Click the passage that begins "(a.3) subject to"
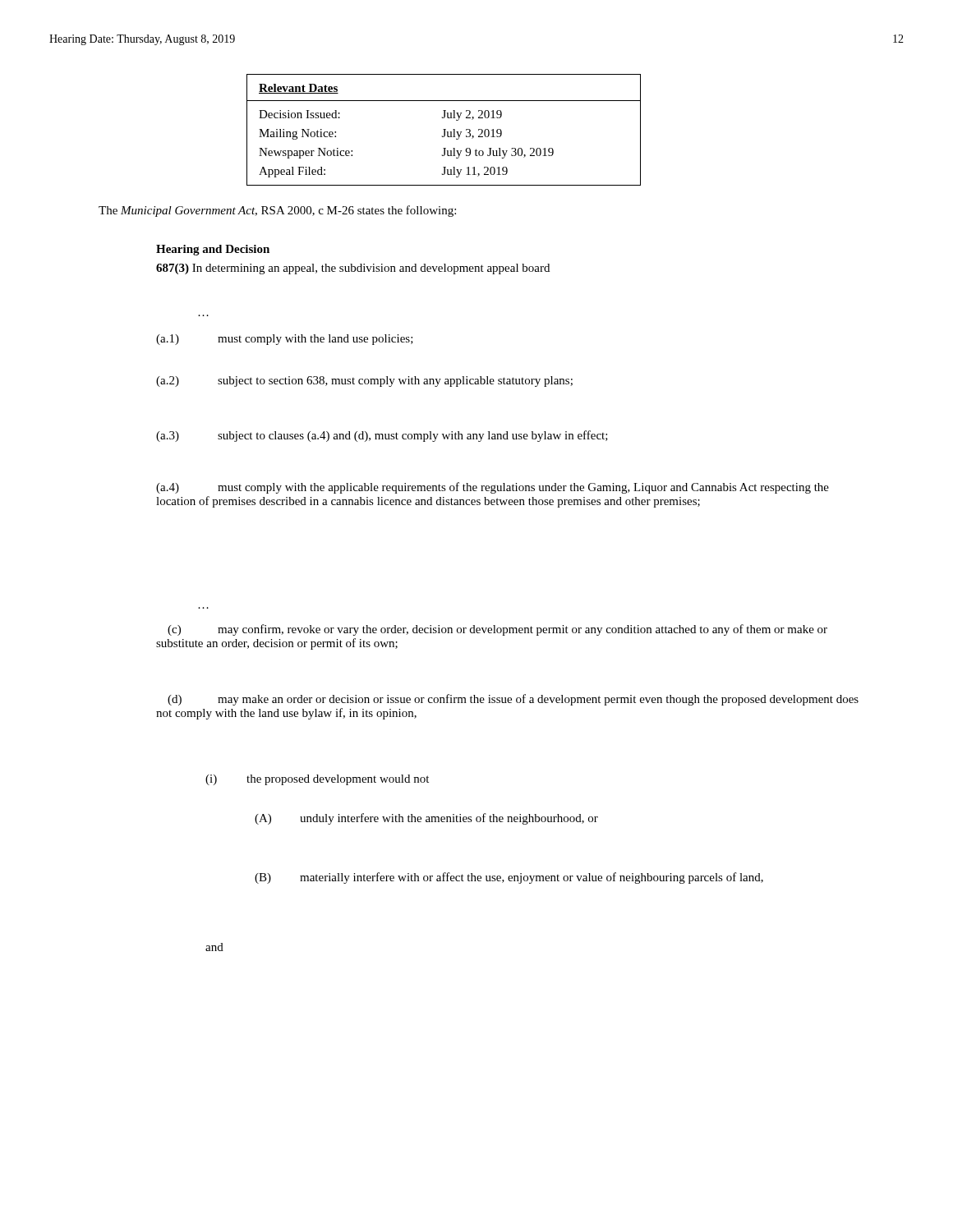The width and height of the screenshot is (953, 1232). point(382,436)
